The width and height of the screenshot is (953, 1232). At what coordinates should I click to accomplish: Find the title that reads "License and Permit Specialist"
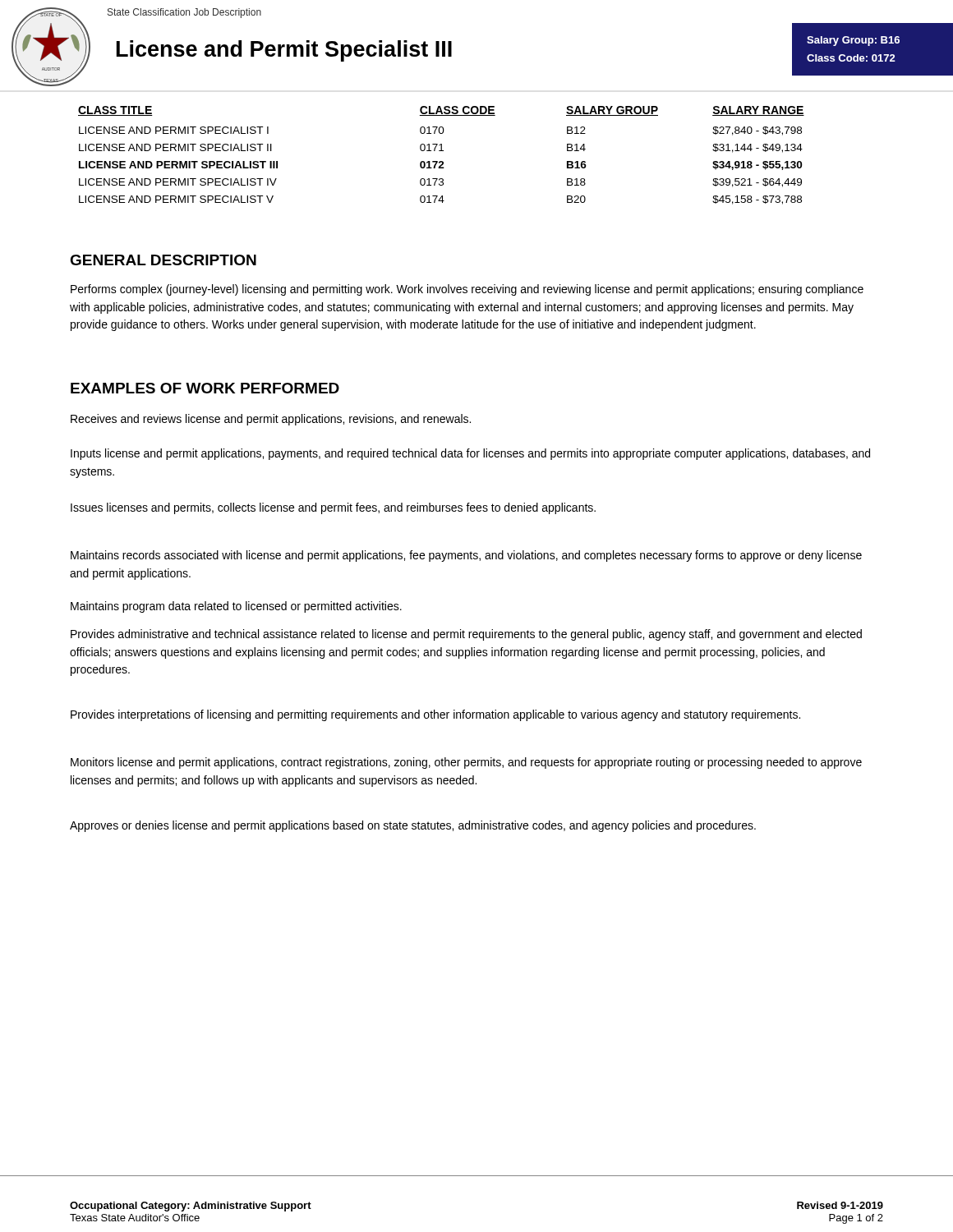coord(284,49)
